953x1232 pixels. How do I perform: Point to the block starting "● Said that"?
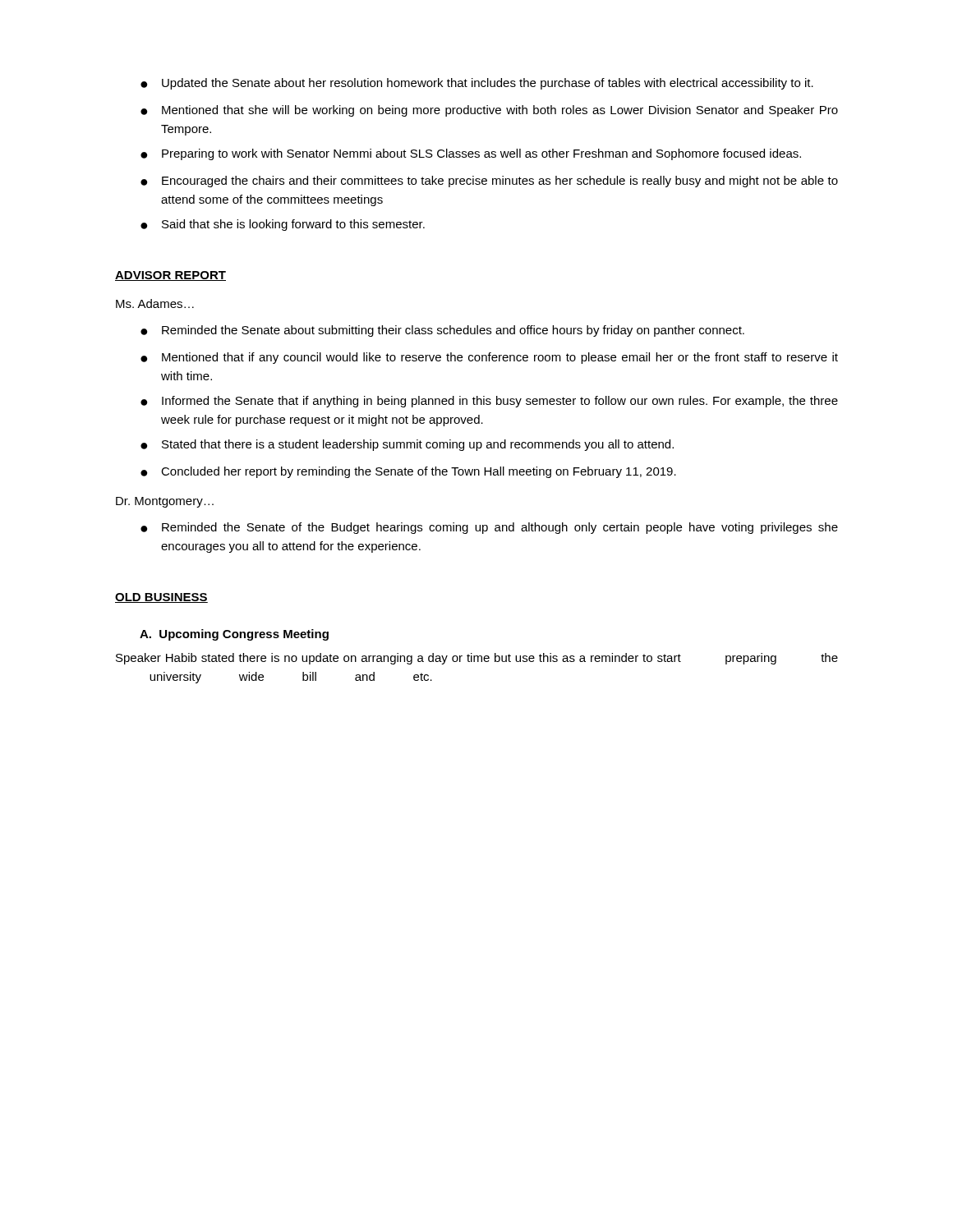coord(283,225)
